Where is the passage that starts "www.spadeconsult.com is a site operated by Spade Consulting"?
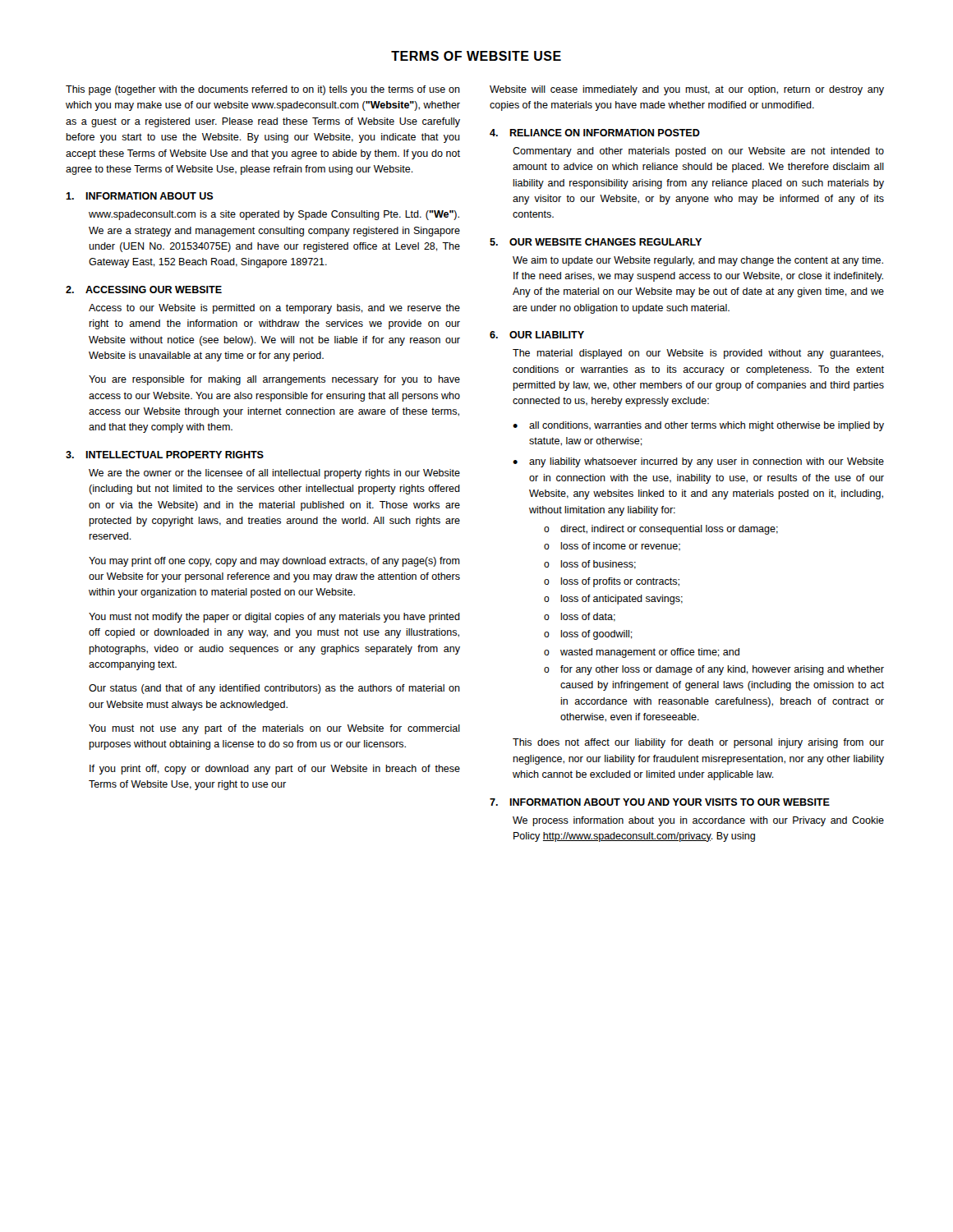 pos(274,239)
